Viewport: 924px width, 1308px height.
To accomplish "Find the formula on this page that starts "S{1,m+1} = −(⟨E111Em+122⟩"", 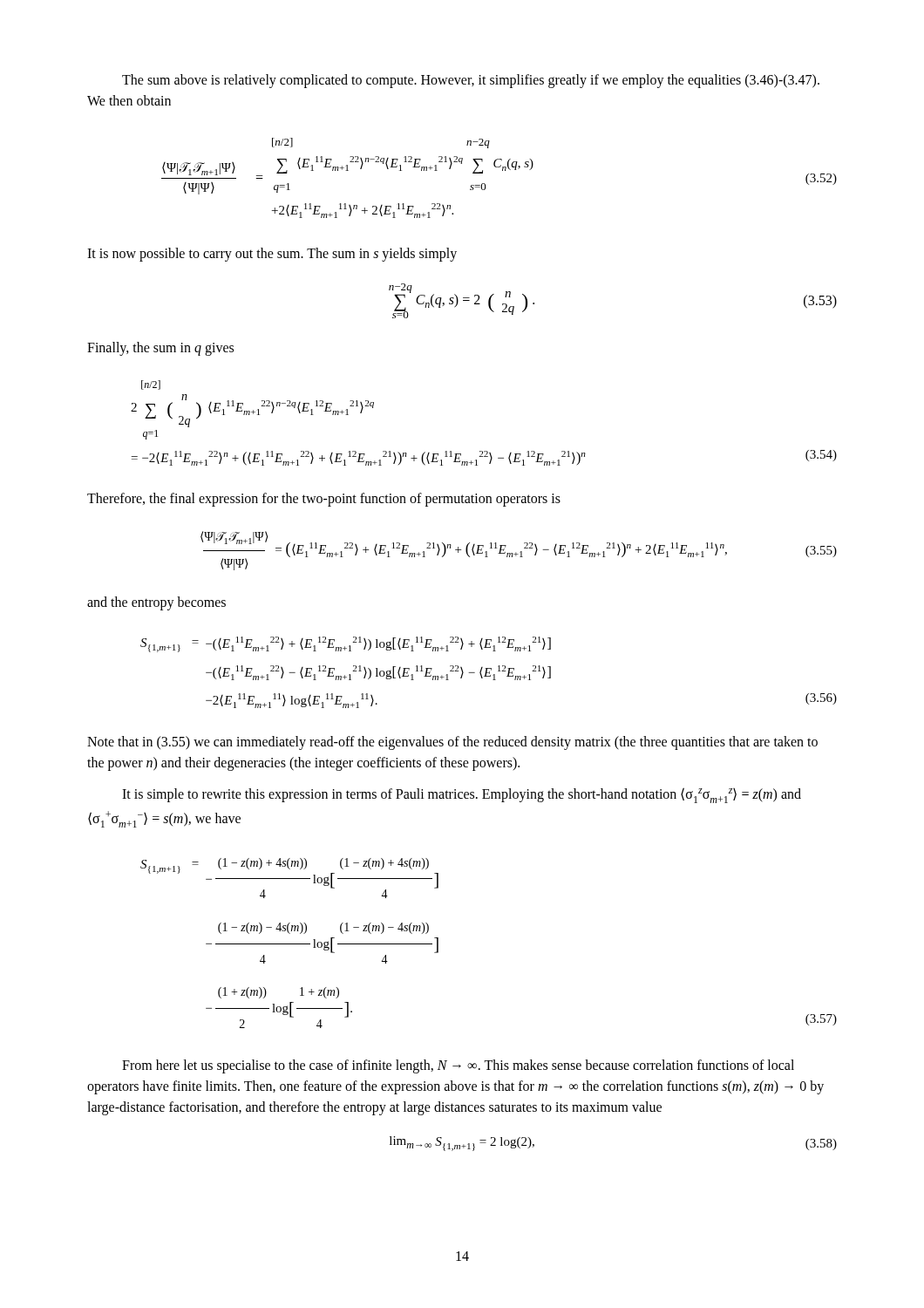I will point(488,672).
